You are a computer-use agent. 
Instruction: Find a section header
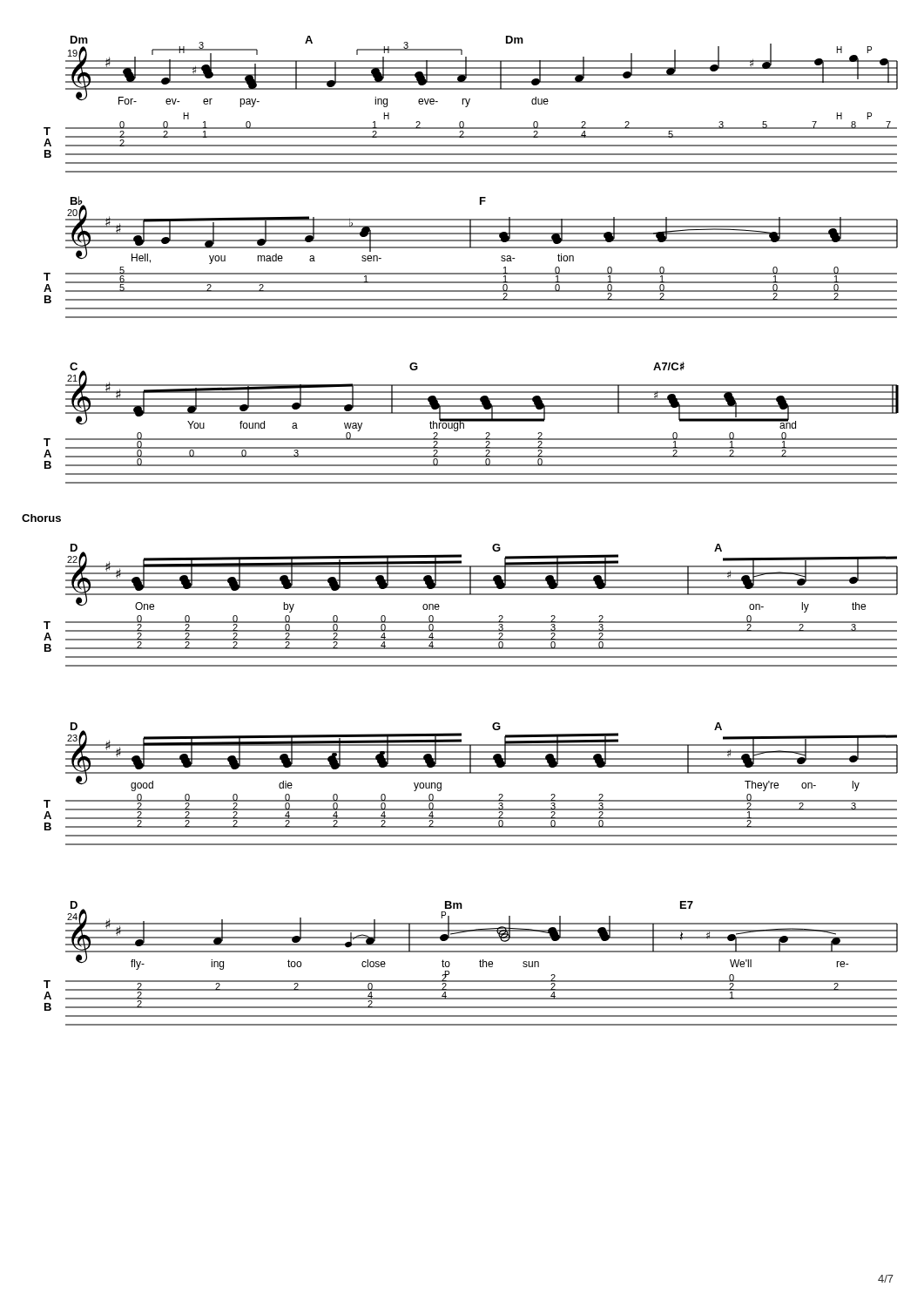click(x=42, y=518)
